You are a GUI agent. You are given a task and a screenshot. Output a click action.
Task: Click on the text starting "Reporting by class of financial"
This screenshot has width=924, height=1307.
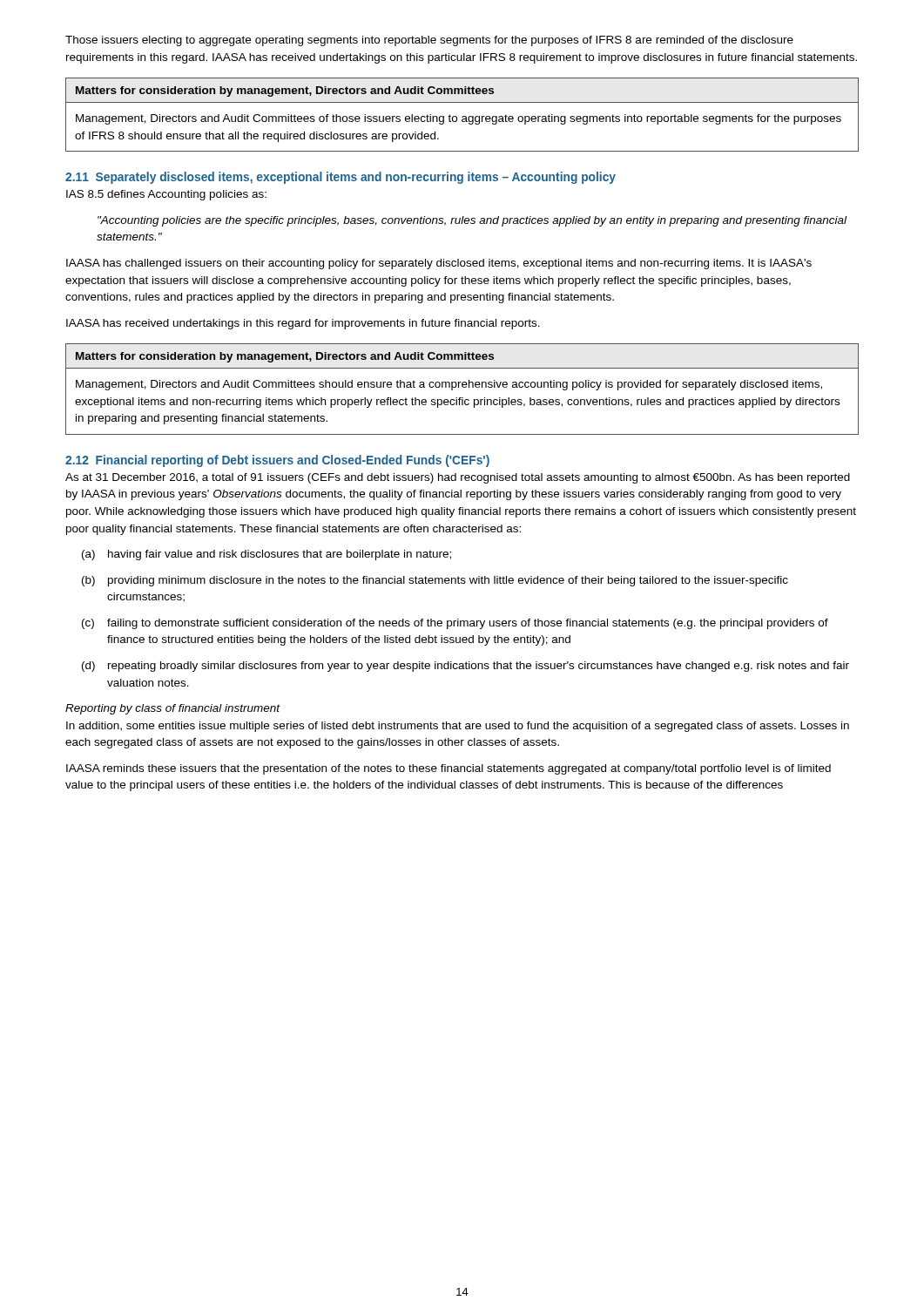(462, 725)
